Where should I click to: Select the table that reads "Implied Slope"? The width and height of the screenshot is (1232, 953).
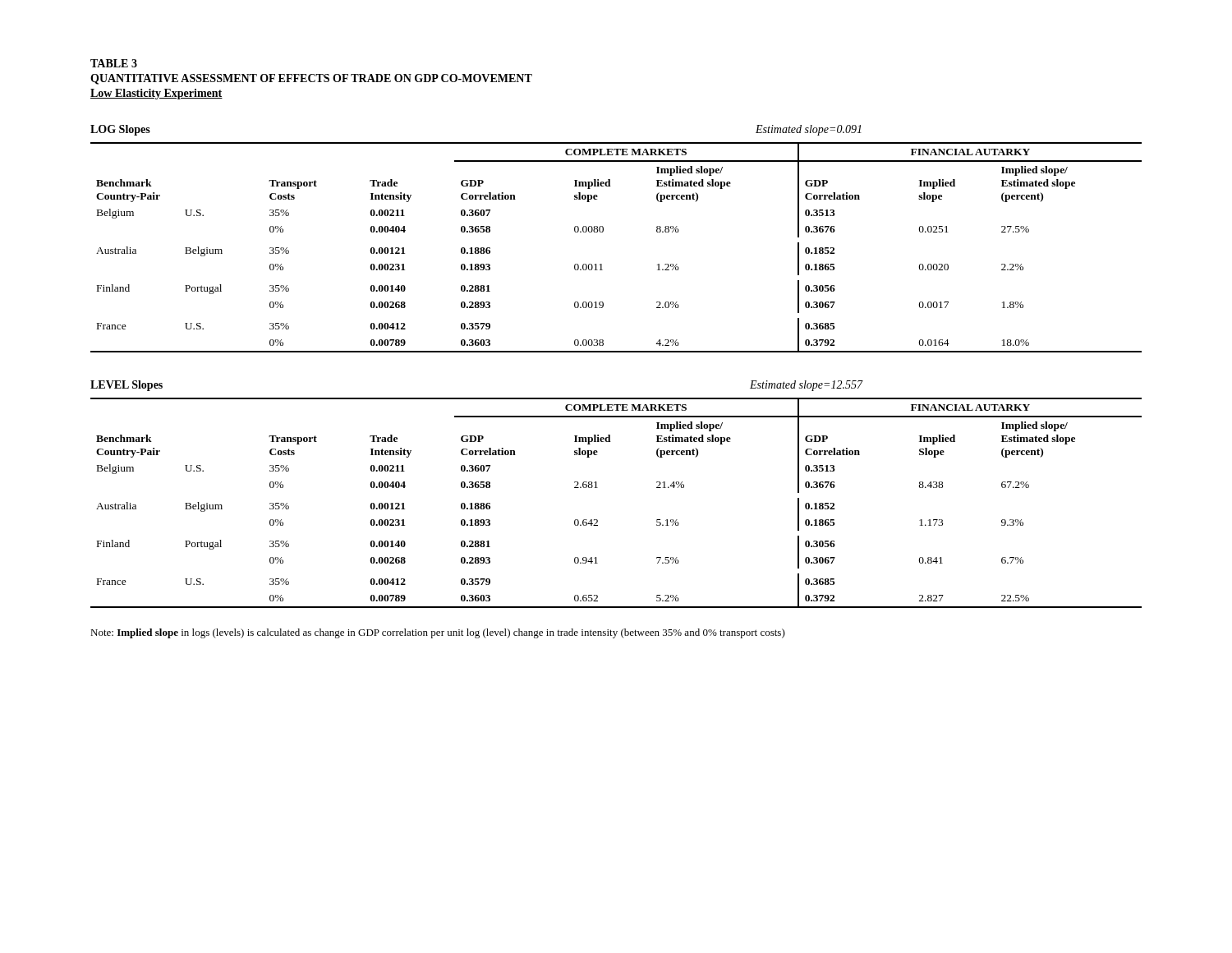pyautogui.click(x=616, y=503)
